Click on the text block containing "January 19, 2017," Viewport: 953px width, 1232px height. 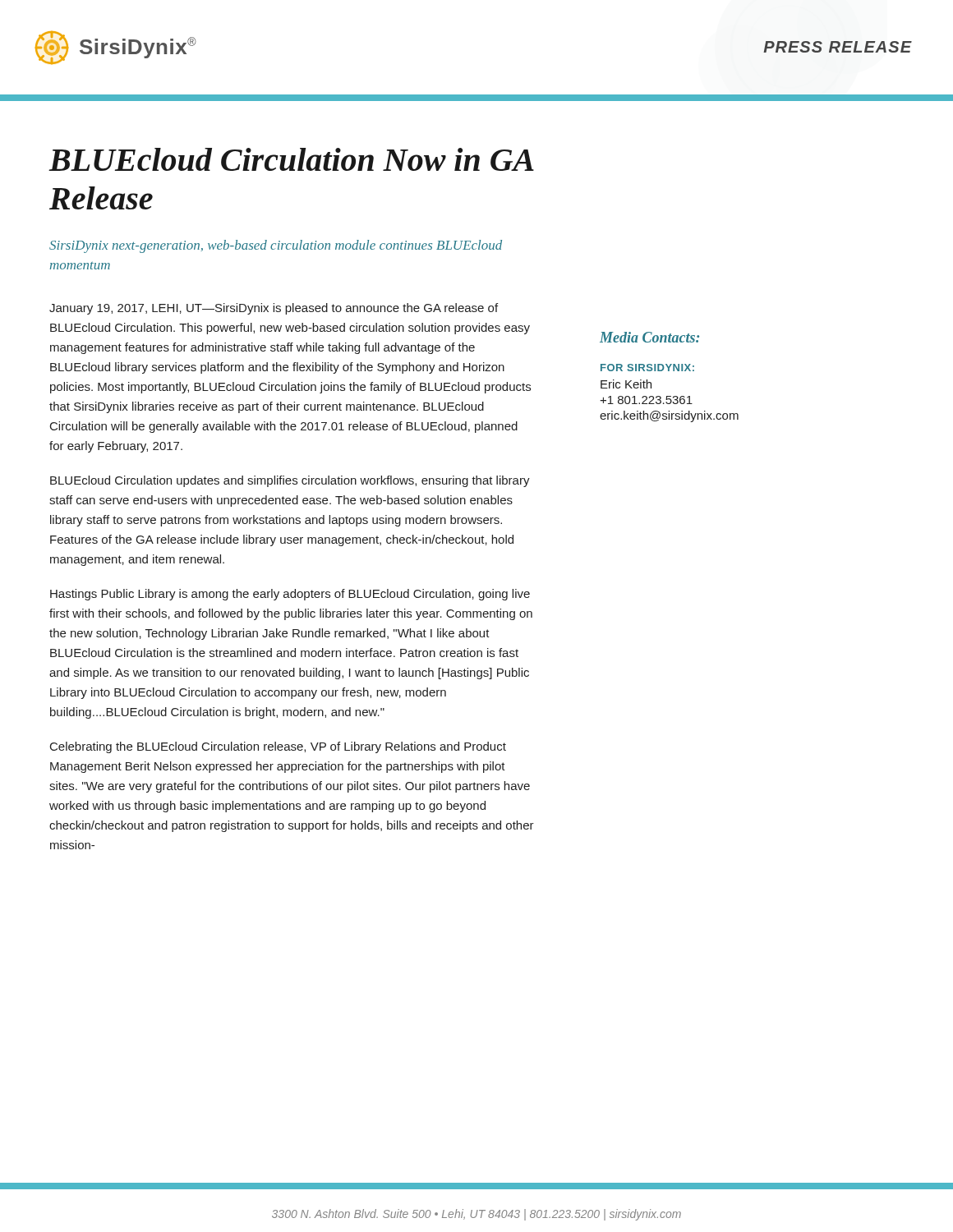290,377
